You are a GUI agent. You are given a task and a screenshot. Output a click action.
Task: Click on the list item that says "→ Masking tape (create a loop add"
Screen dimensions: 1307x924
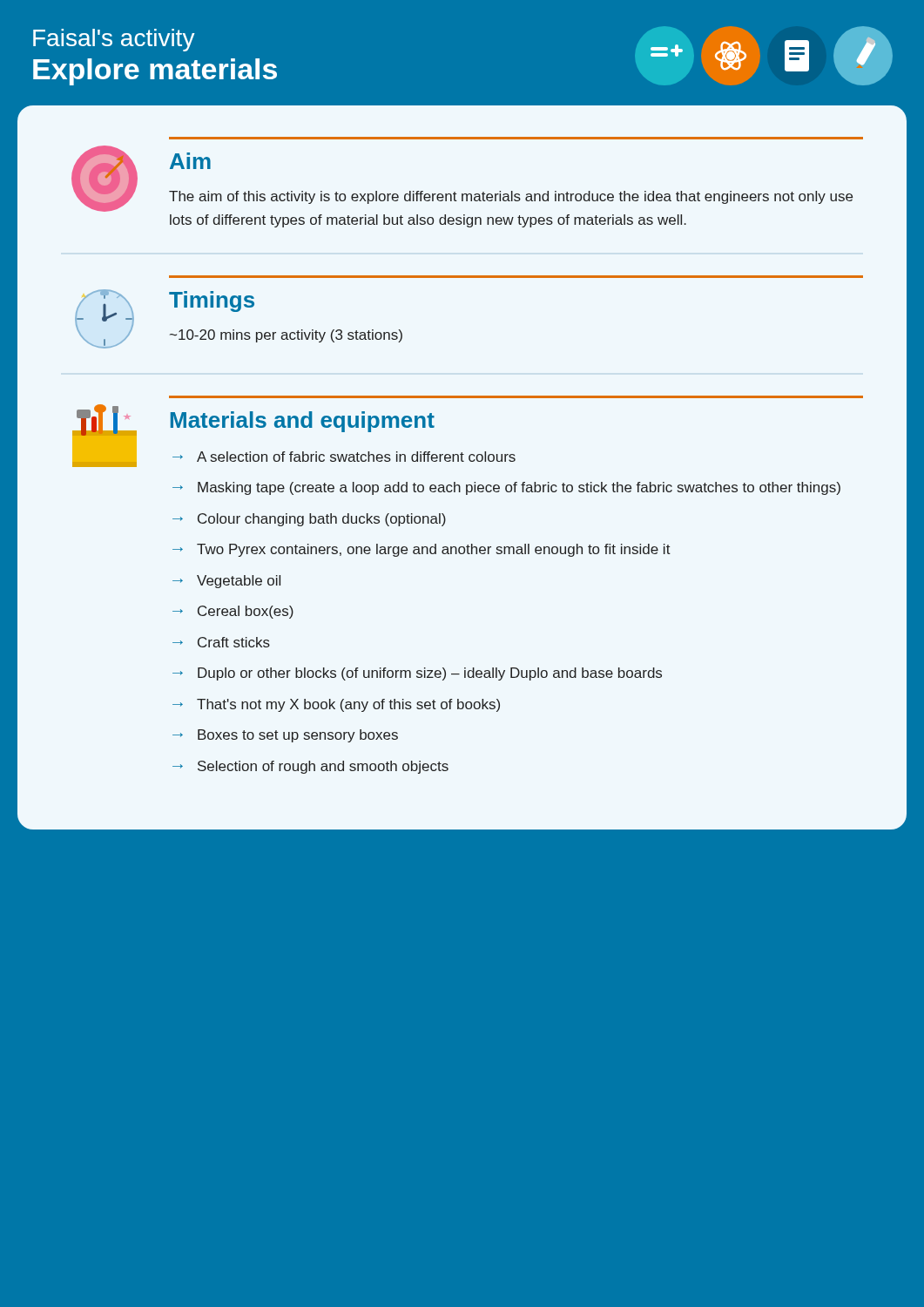[x=505, y=488]
